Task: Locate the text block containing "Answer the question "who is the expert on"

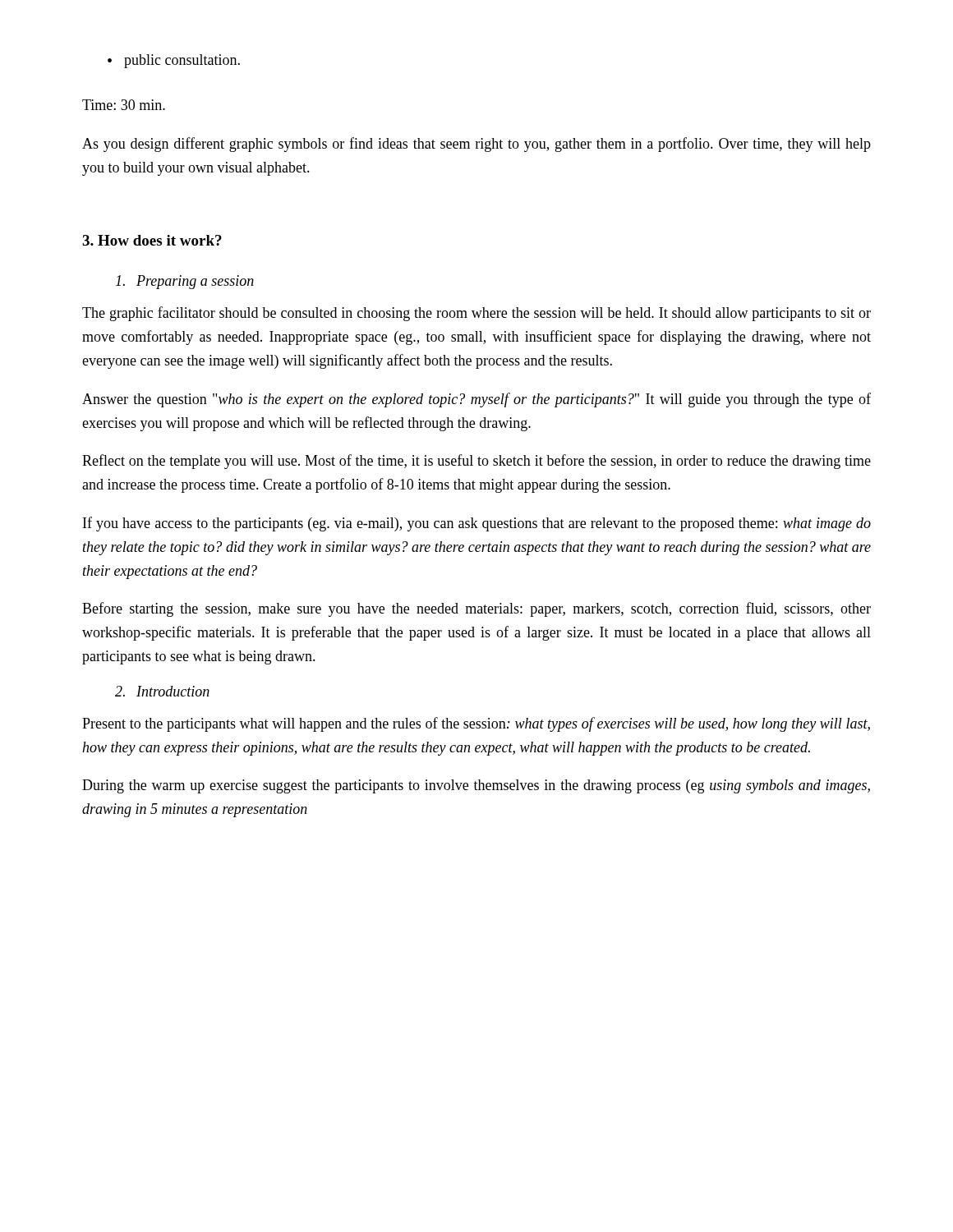Action: 476,411
